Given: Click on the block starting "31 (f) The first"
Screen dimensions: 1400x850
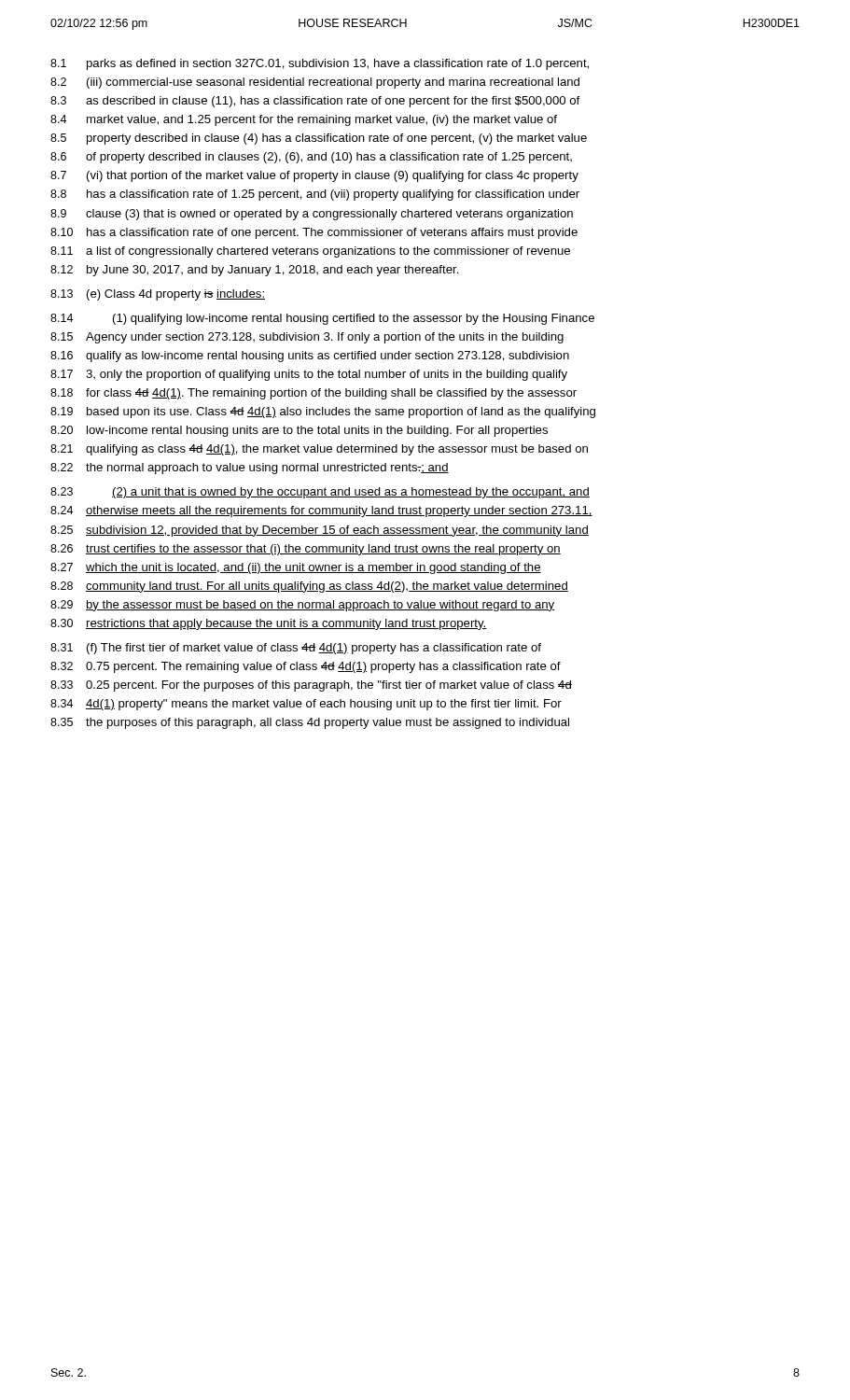Looking at the screenshot, I should coord(425,648).
